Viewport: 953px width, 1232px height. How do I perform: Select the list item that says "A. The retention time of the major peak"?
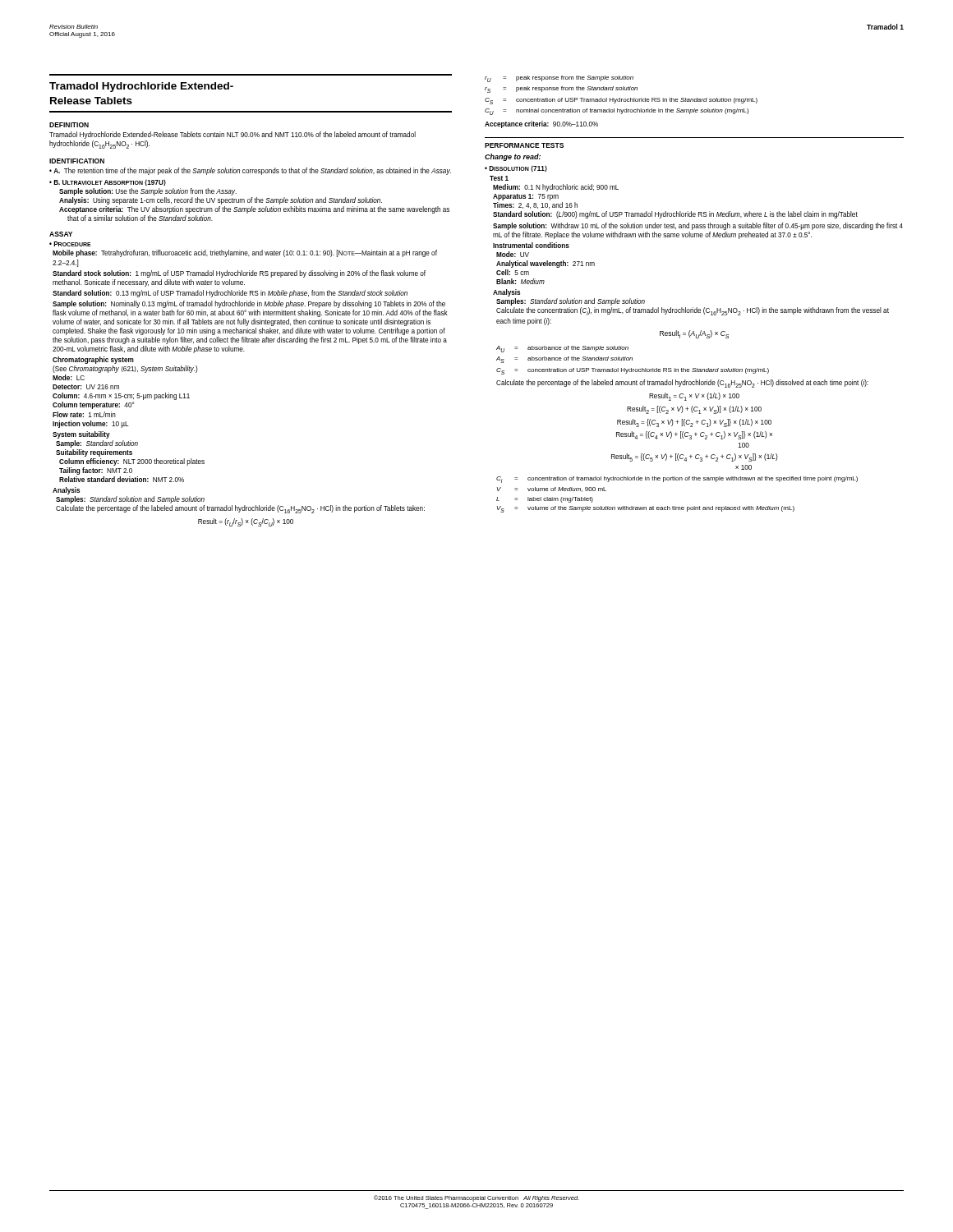coord(253,171)
